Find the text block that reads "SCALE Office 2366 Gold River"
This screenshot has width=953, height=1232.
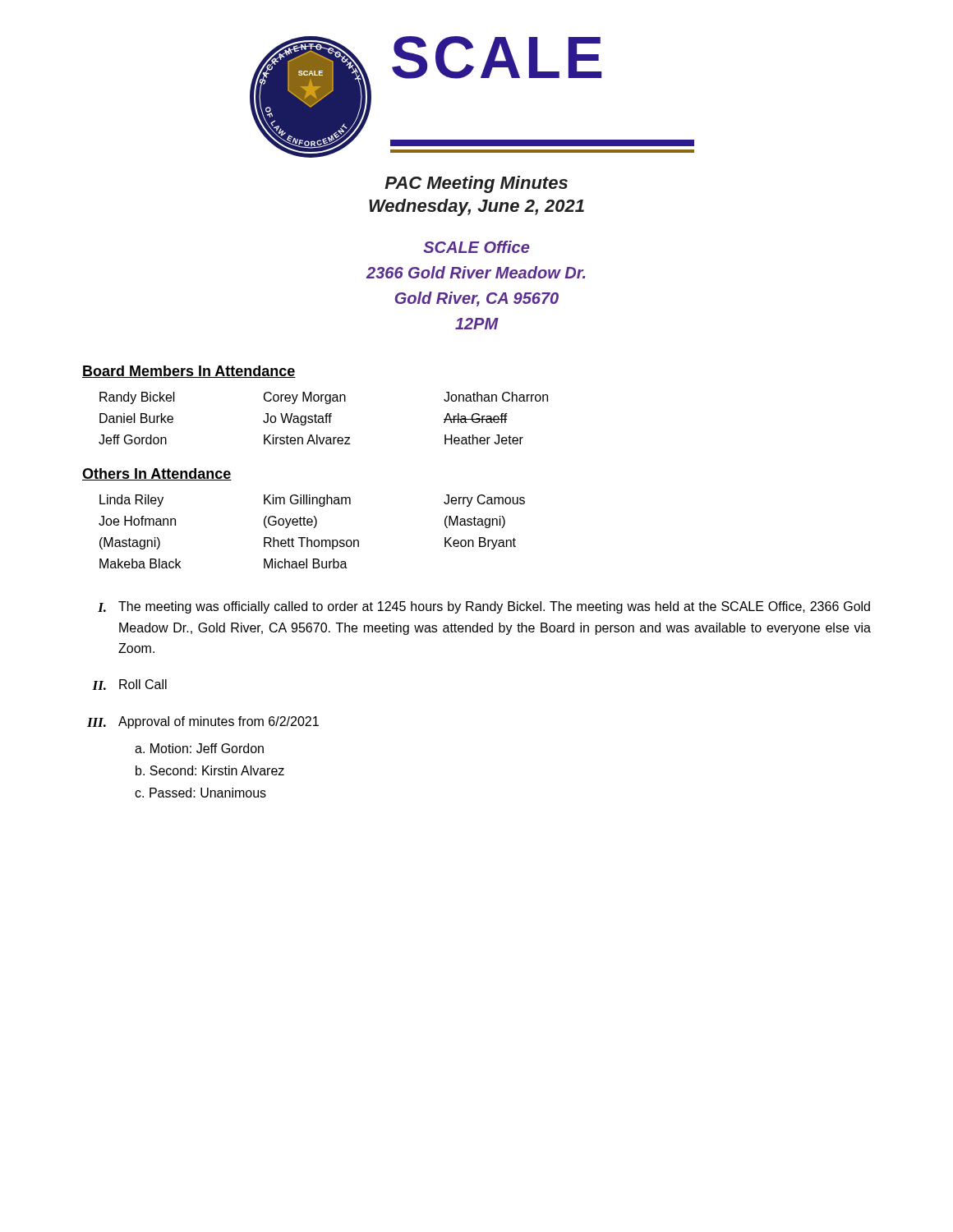pos(476,285)
